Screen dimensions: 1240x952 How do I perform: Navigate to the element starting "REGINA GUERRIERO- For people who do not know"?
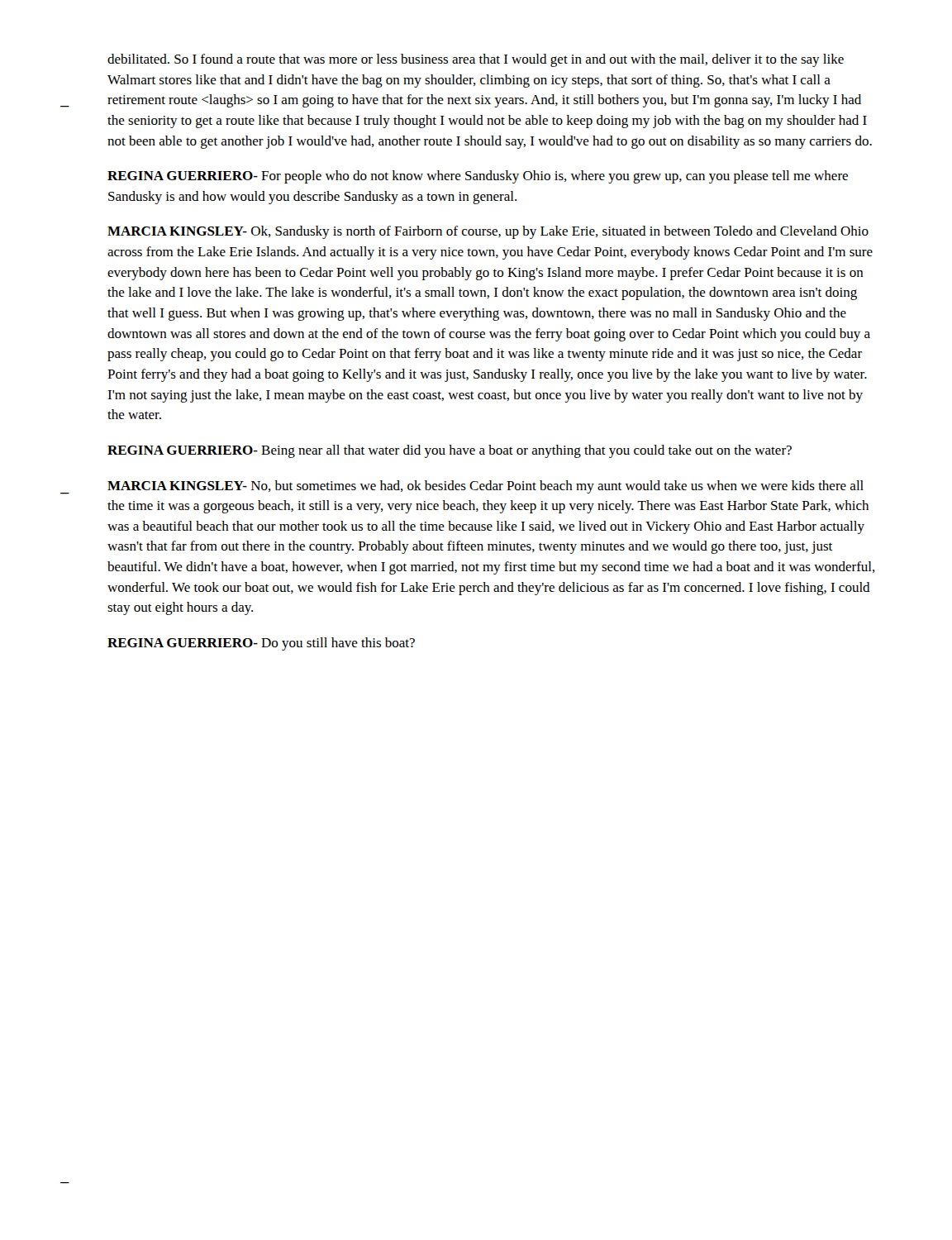tap(478, 186)
